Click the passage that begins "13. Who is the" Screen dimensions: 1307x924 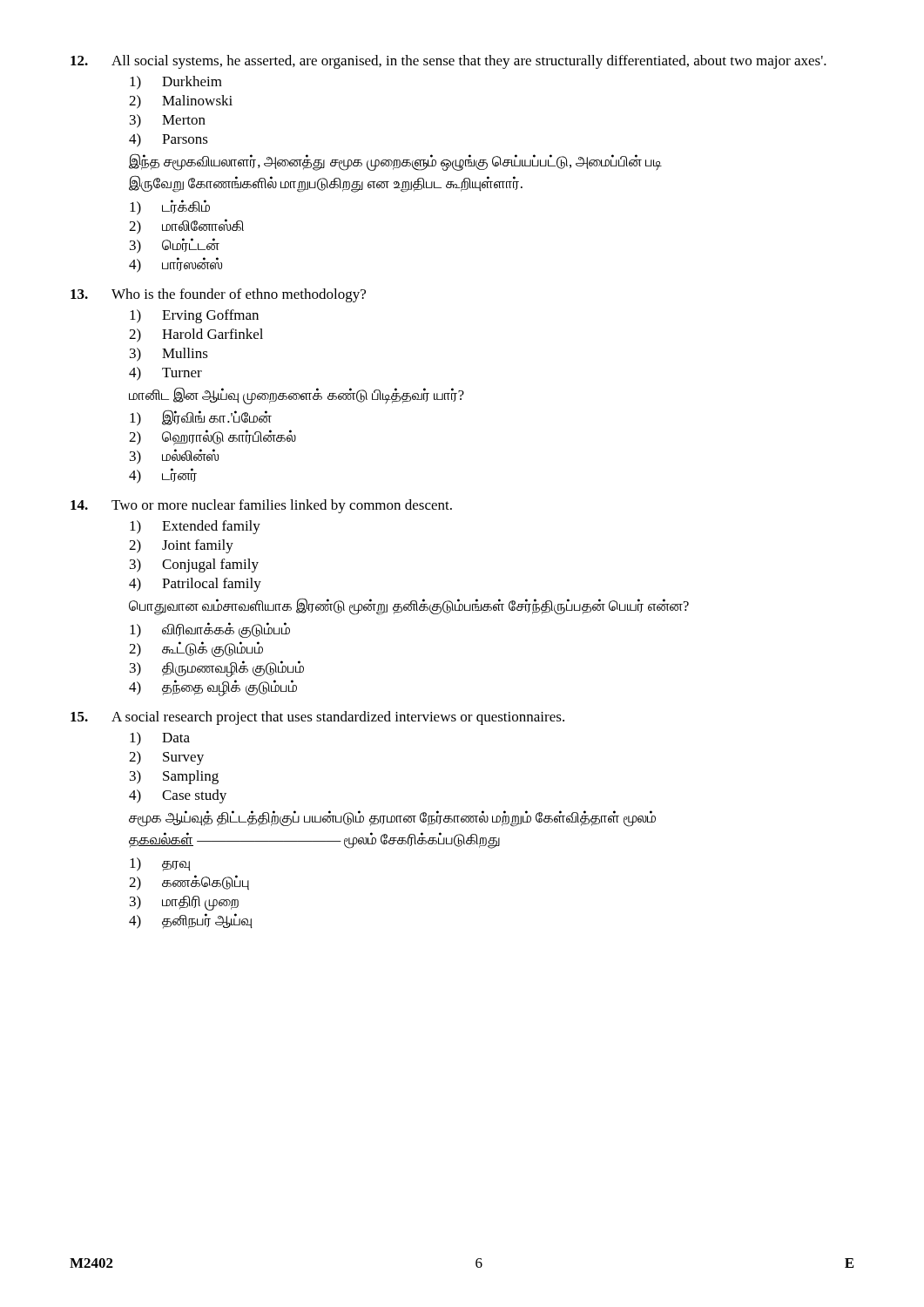pyautogui.click(x=218, y=295)
